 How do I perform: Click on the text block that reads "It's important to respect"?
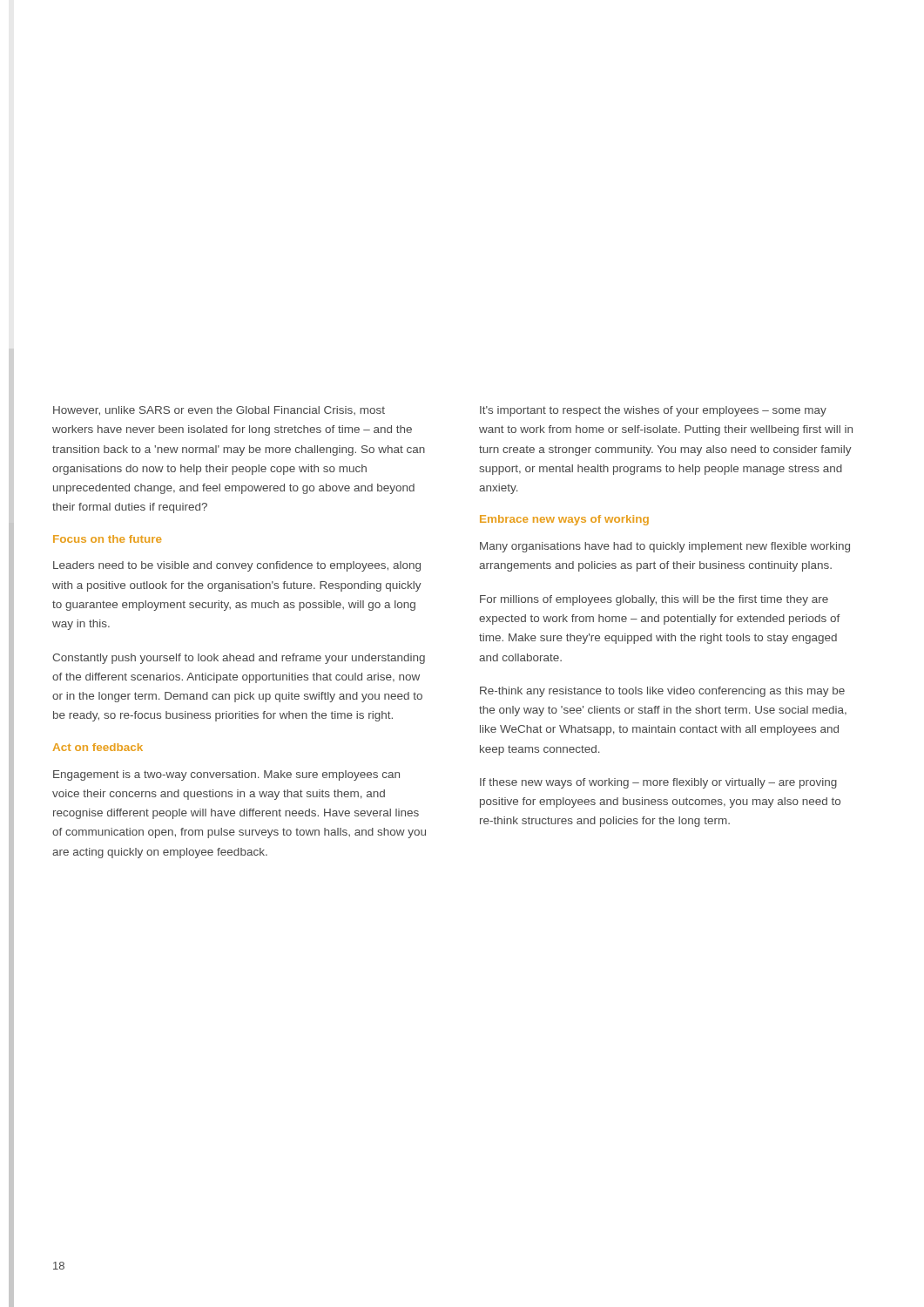click(666, 449)
